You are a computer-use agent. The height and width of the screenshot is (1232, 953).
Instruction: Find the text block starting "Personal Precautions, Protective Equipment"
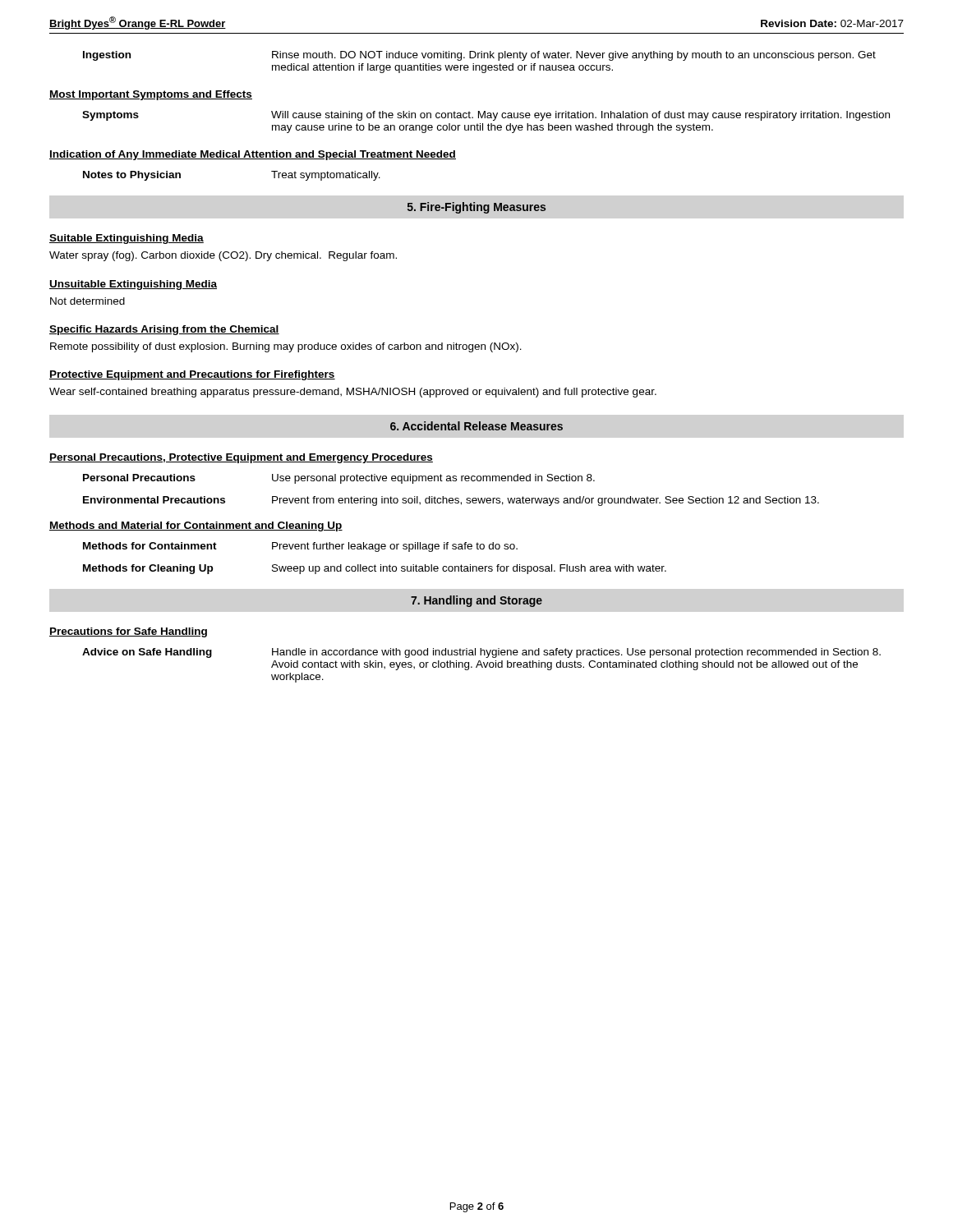(241, 457)
